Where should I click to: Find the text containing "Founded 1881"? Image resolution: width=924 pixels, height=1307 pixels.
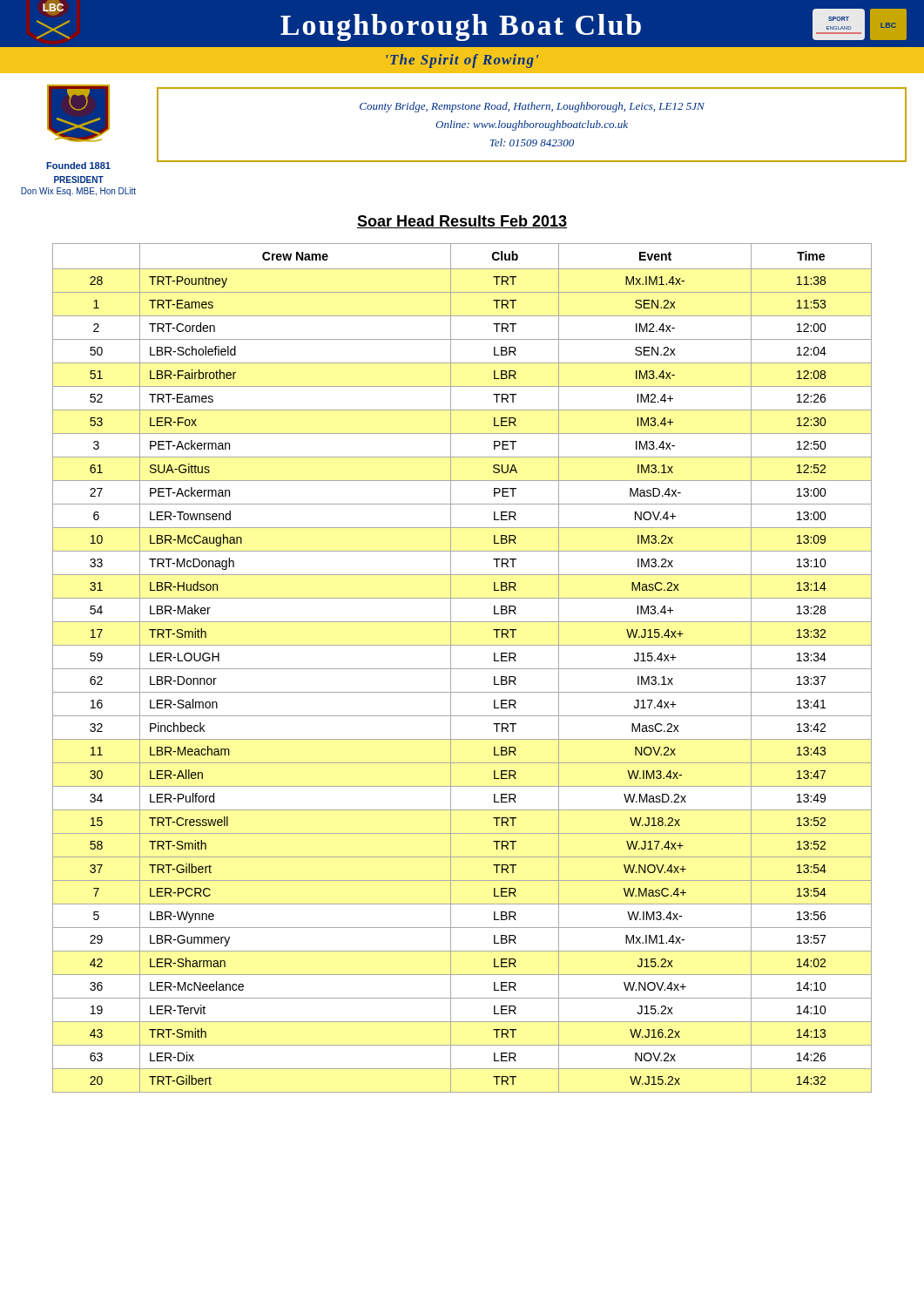(78, 166)
